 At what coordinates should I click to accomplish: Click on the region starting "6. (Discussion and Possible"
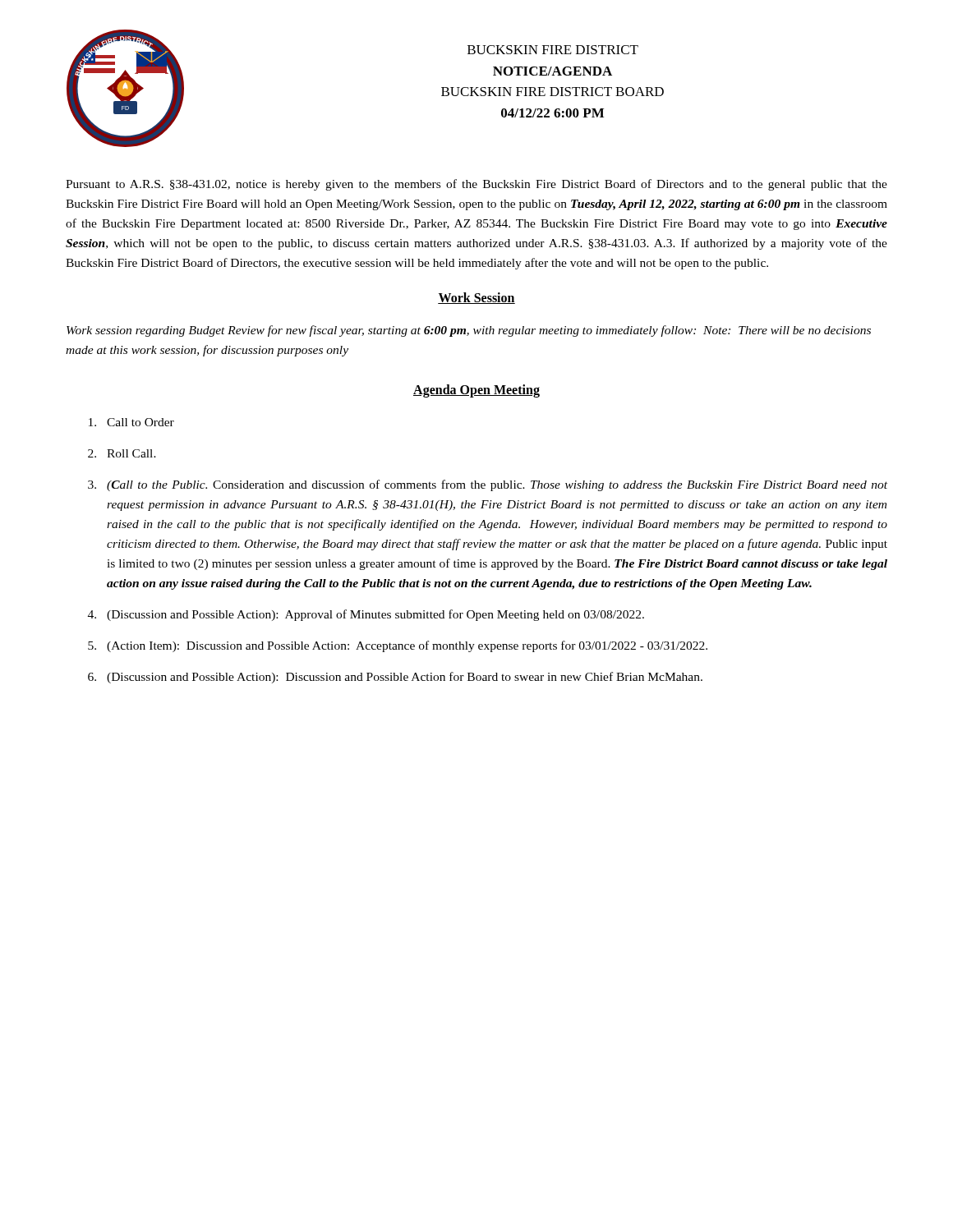tap(476, 677)
